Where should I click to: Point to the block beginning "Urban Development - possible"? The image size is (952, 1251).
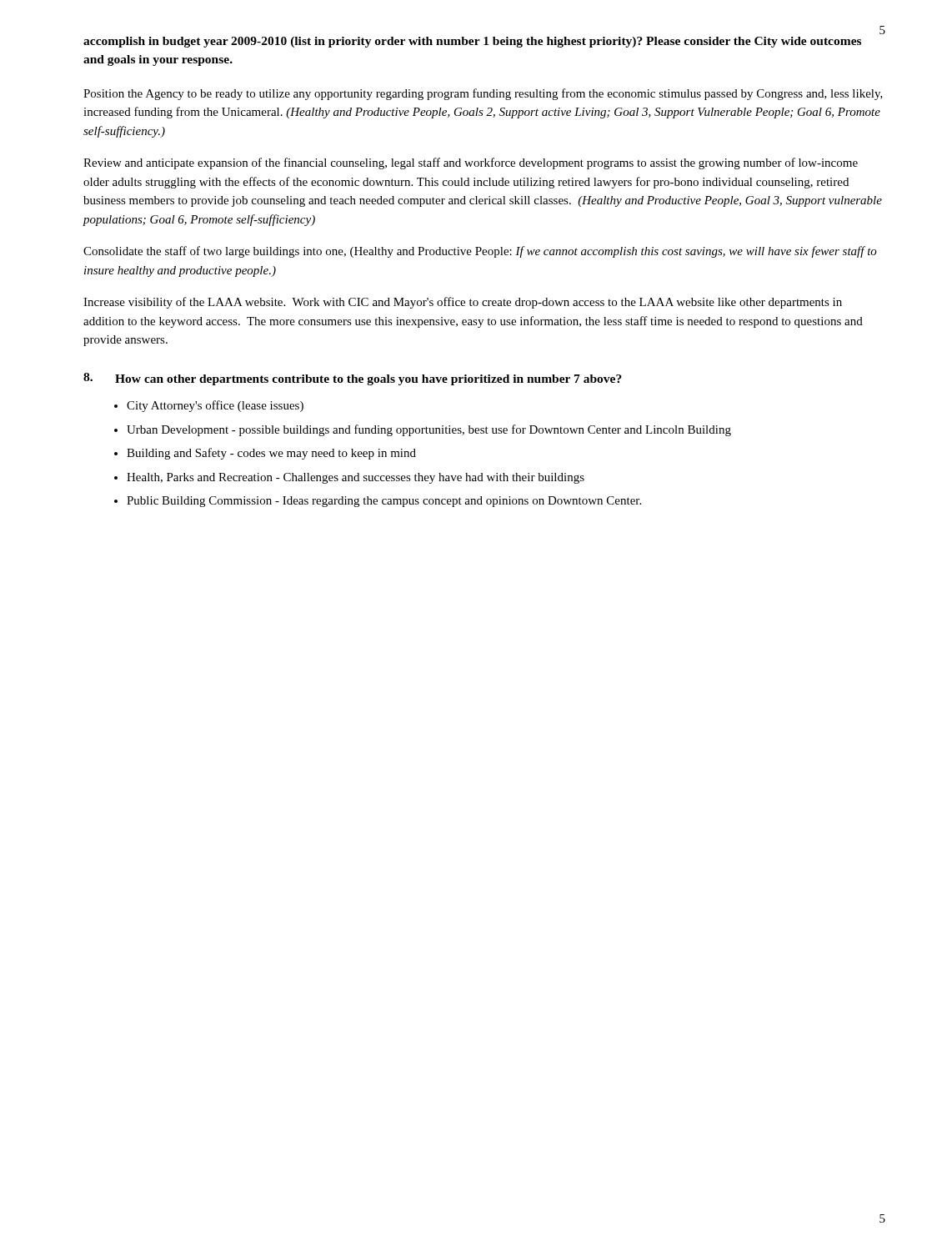(429, 429)
